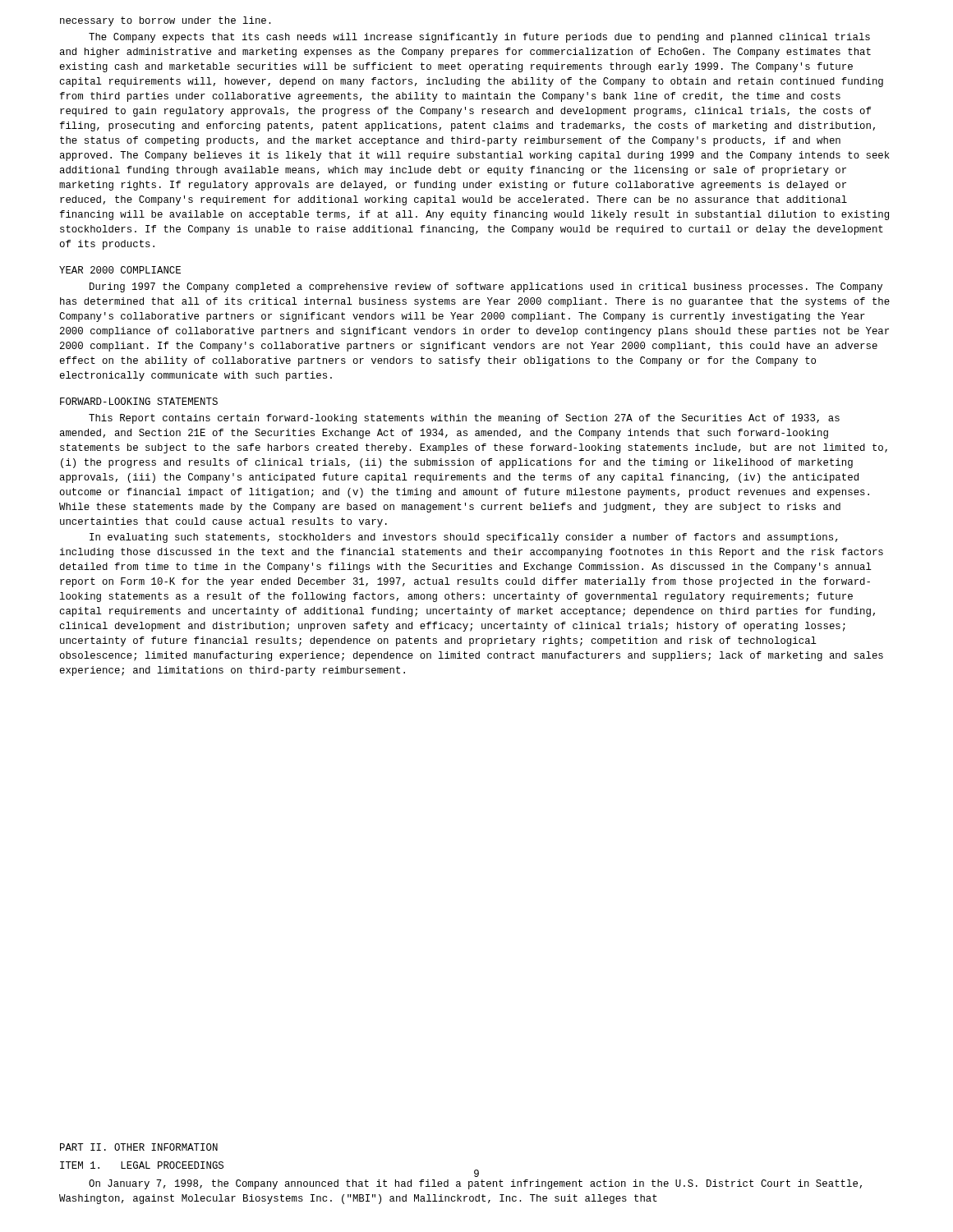Find the text block with the text "During 1997 the Company completed a"
Screen dimensions: 1232x953
[x=476, y=332]
